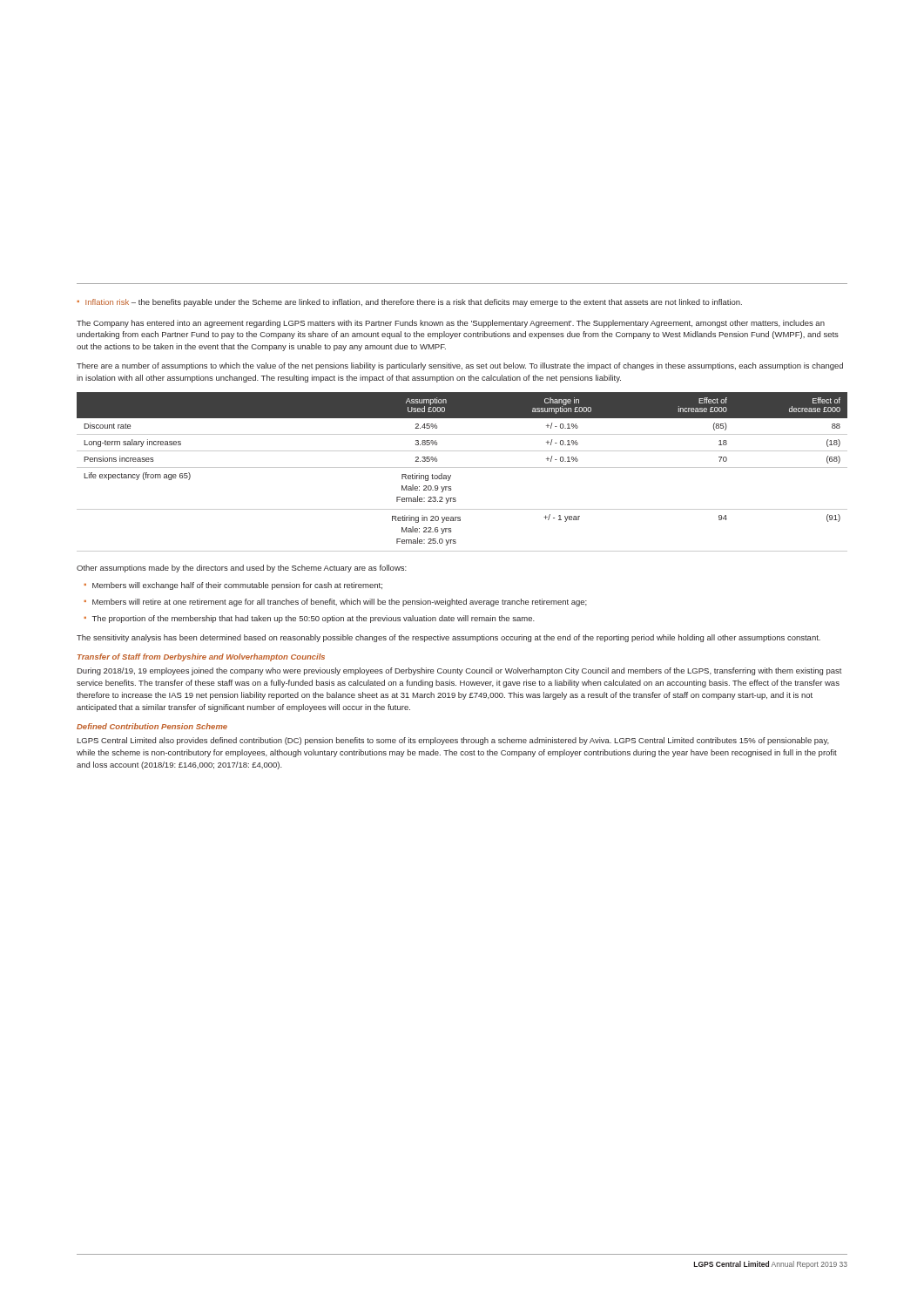Find the block starting "LGPS Central Limited also provides"
The height and width of the screenshot is (1307, 924).
(x=457, y=753)
